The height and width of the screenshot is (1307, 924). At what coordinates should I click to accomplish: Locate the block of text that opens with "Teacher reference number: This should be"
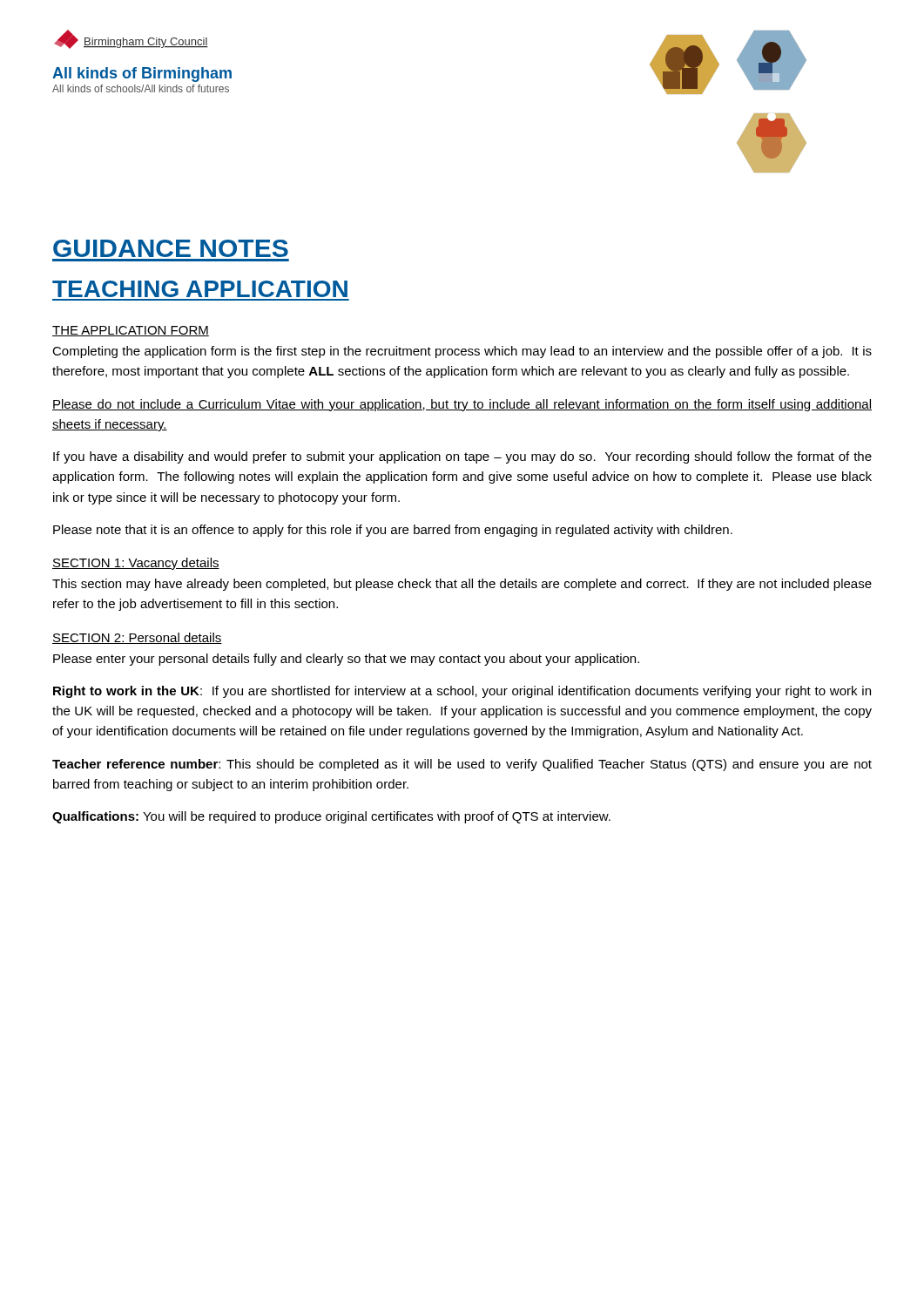(x=462, y=773)
